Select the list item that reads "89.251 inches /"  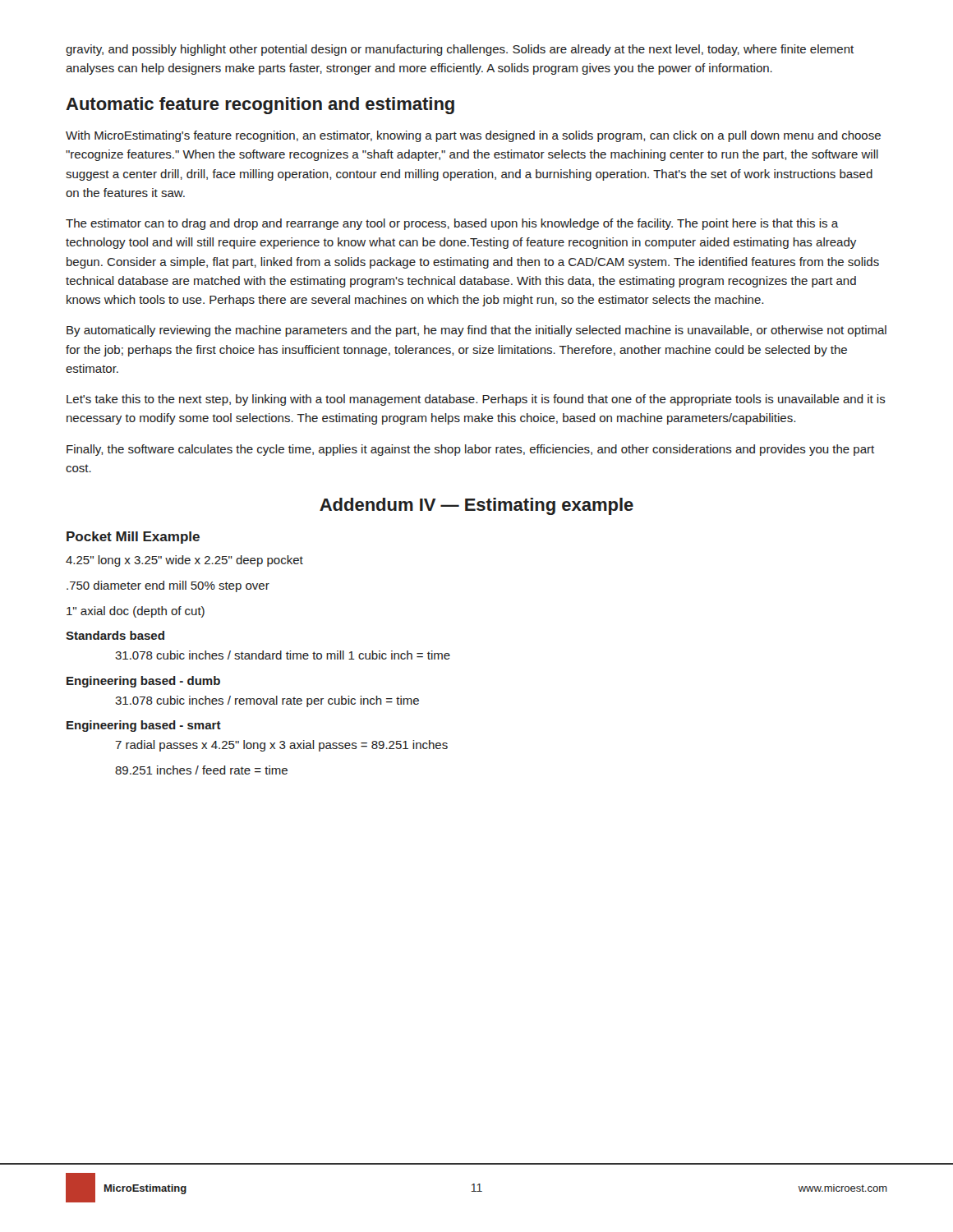tap(201, 770)
